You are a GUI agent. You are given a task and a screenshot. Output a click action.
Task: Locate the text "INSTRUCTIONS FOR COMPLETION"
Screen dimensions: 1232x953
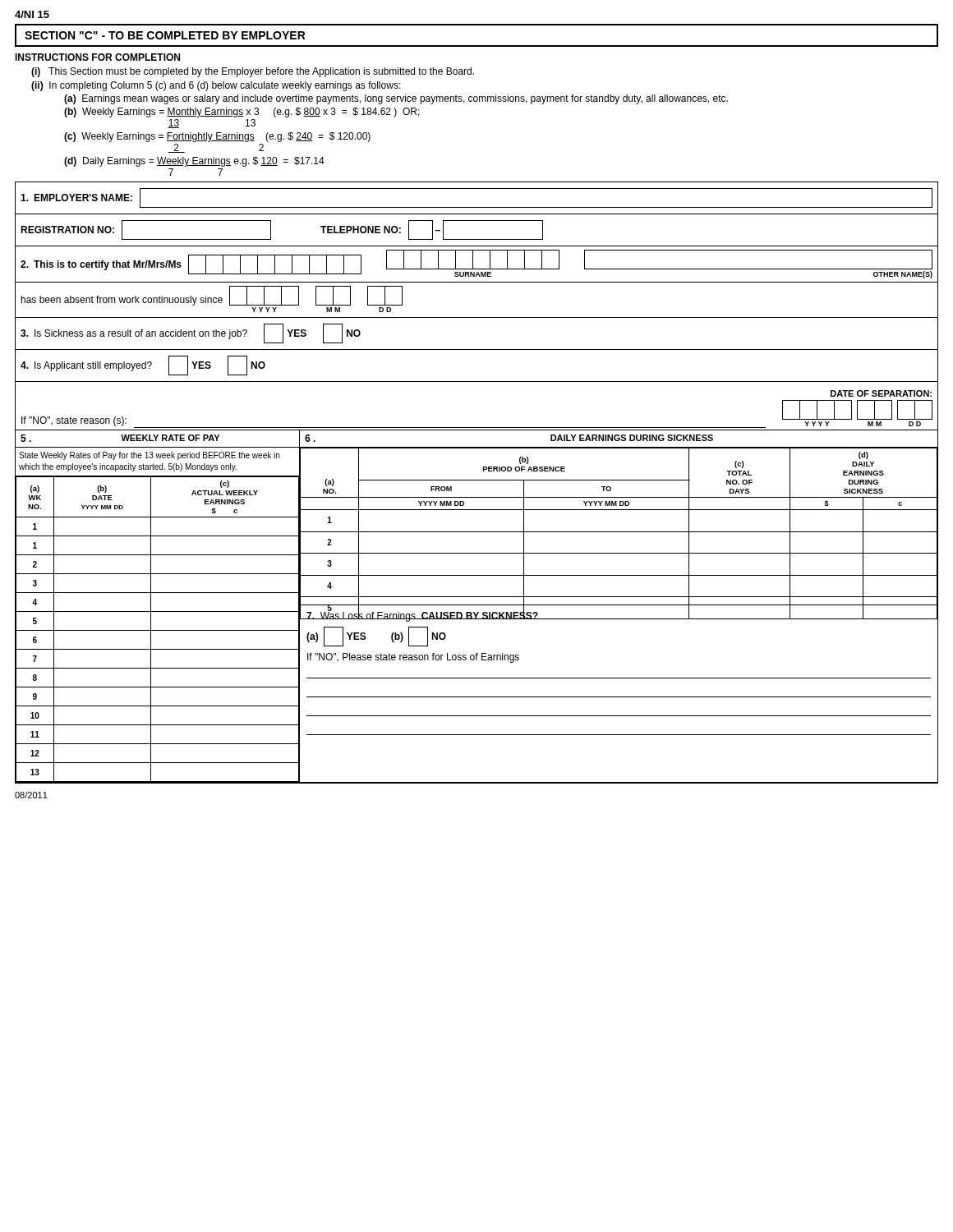pyautogui.click(x=98, y=57)
